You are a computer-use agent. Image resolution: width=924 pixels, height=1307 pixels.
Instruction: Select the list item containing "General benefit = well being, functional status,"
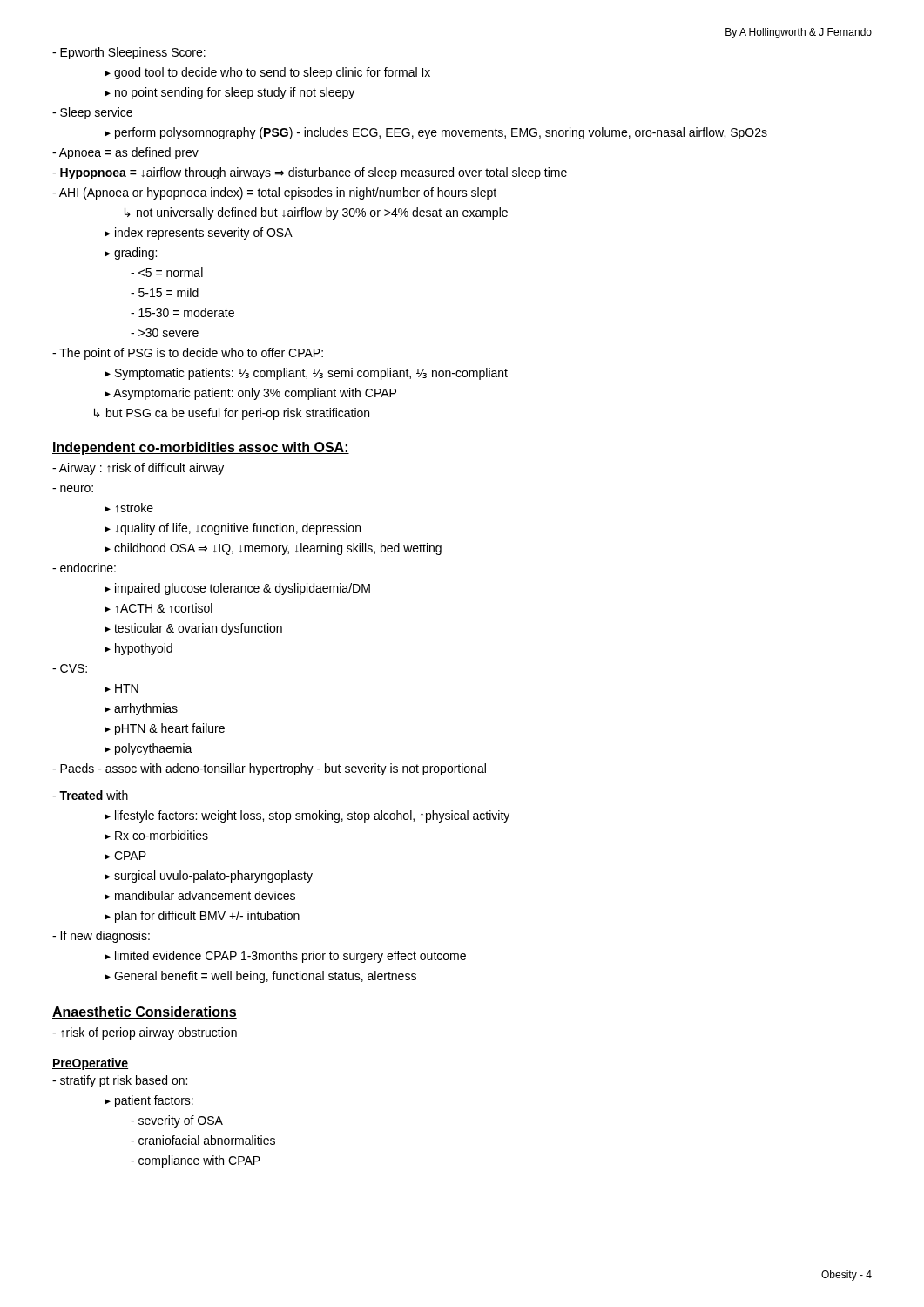[261, 976]
